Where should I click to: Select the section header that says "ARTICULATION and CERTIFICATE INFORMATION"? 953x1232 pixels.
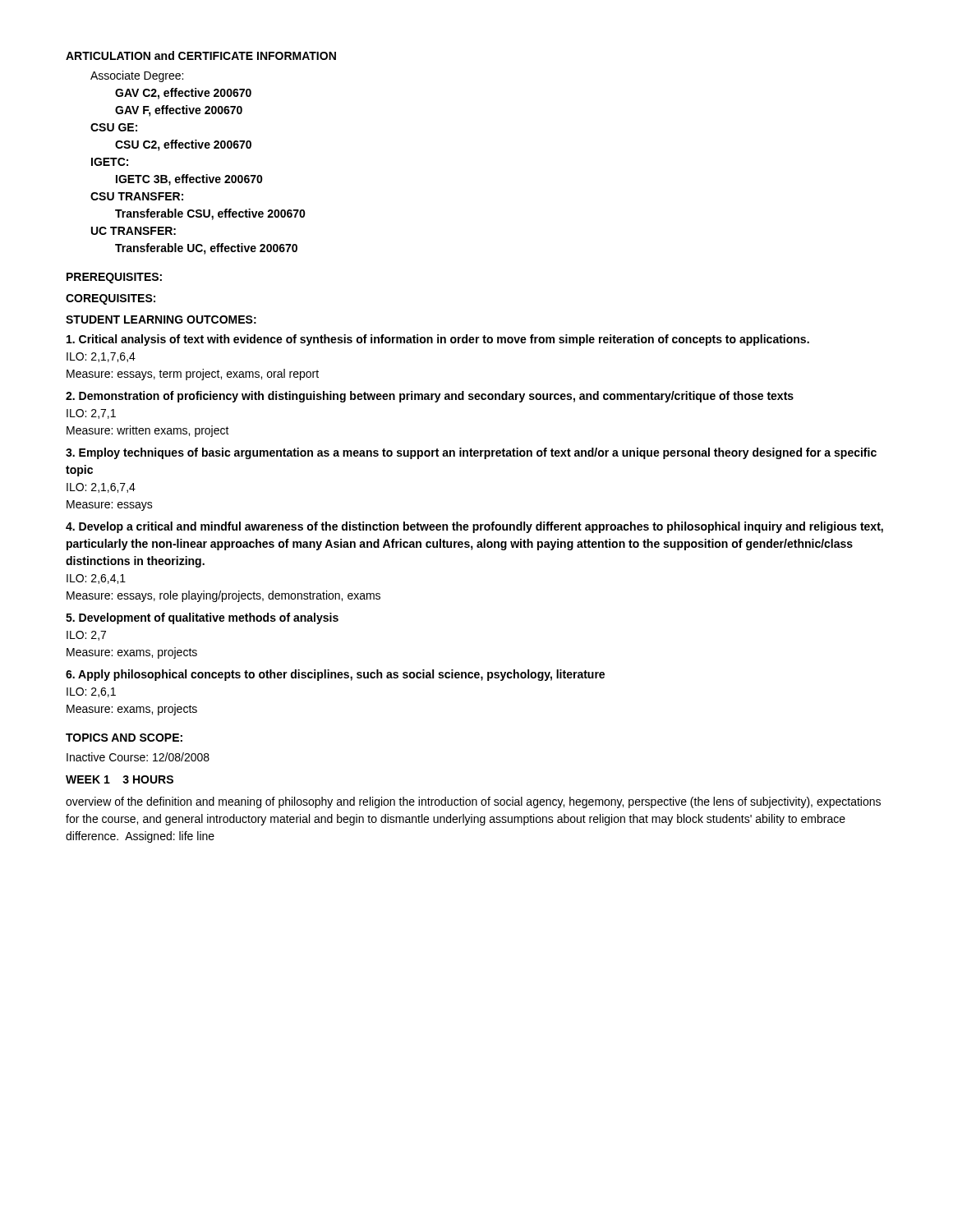[201, 56]
